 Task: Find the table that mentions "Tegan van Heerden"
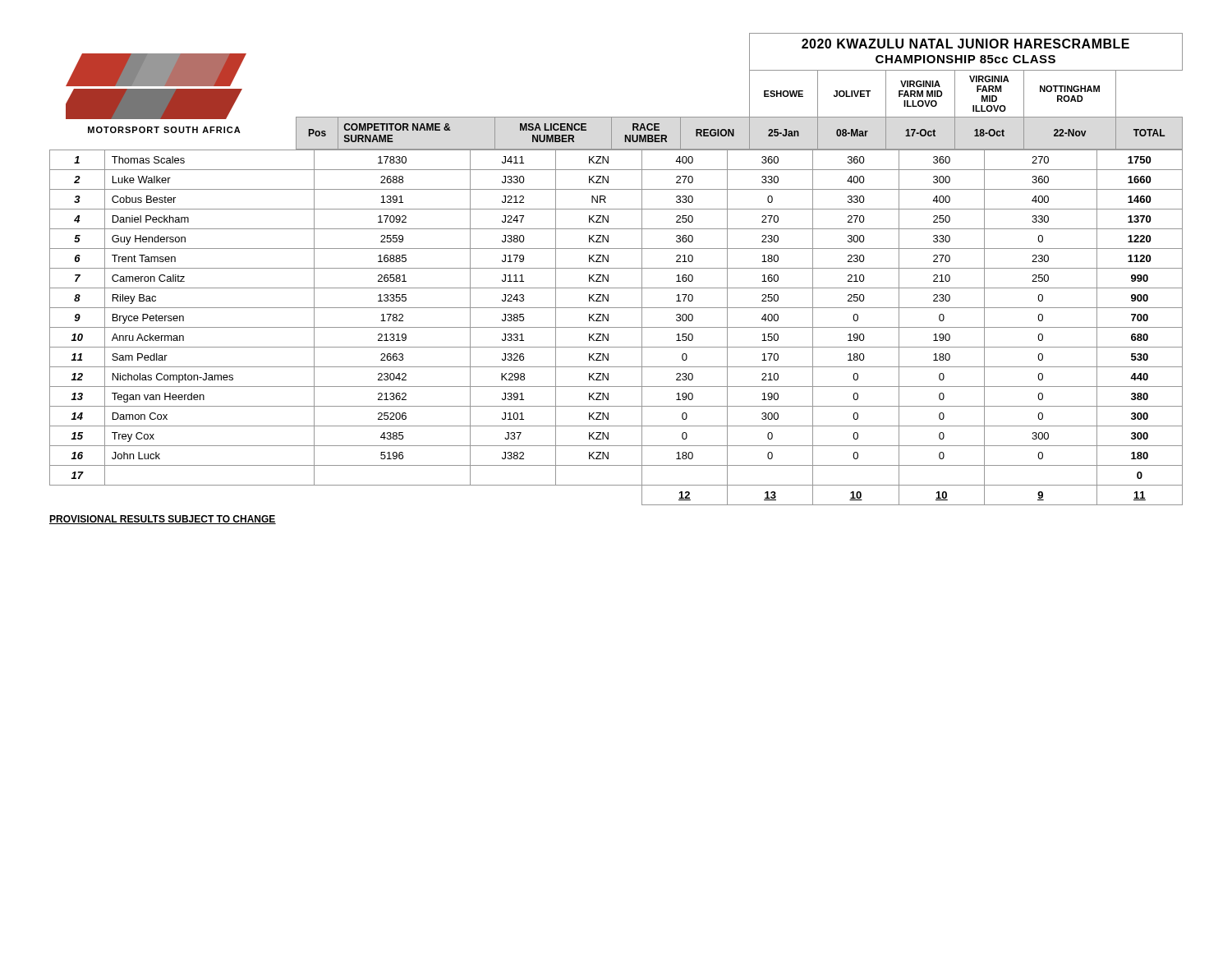[616, 327]
